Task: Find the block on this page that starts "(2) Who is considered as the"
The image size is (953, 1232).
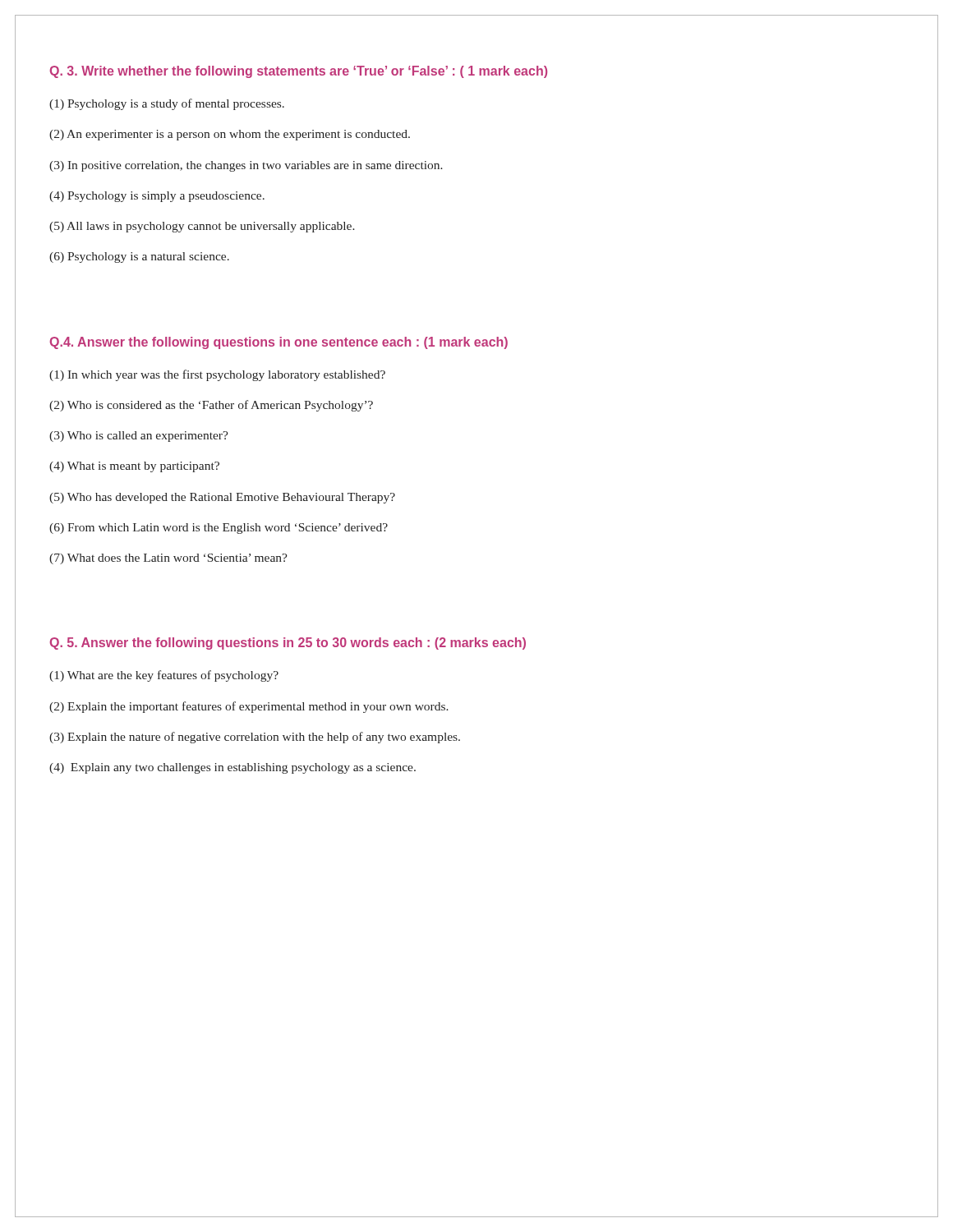Action: [x=211, y=404]
